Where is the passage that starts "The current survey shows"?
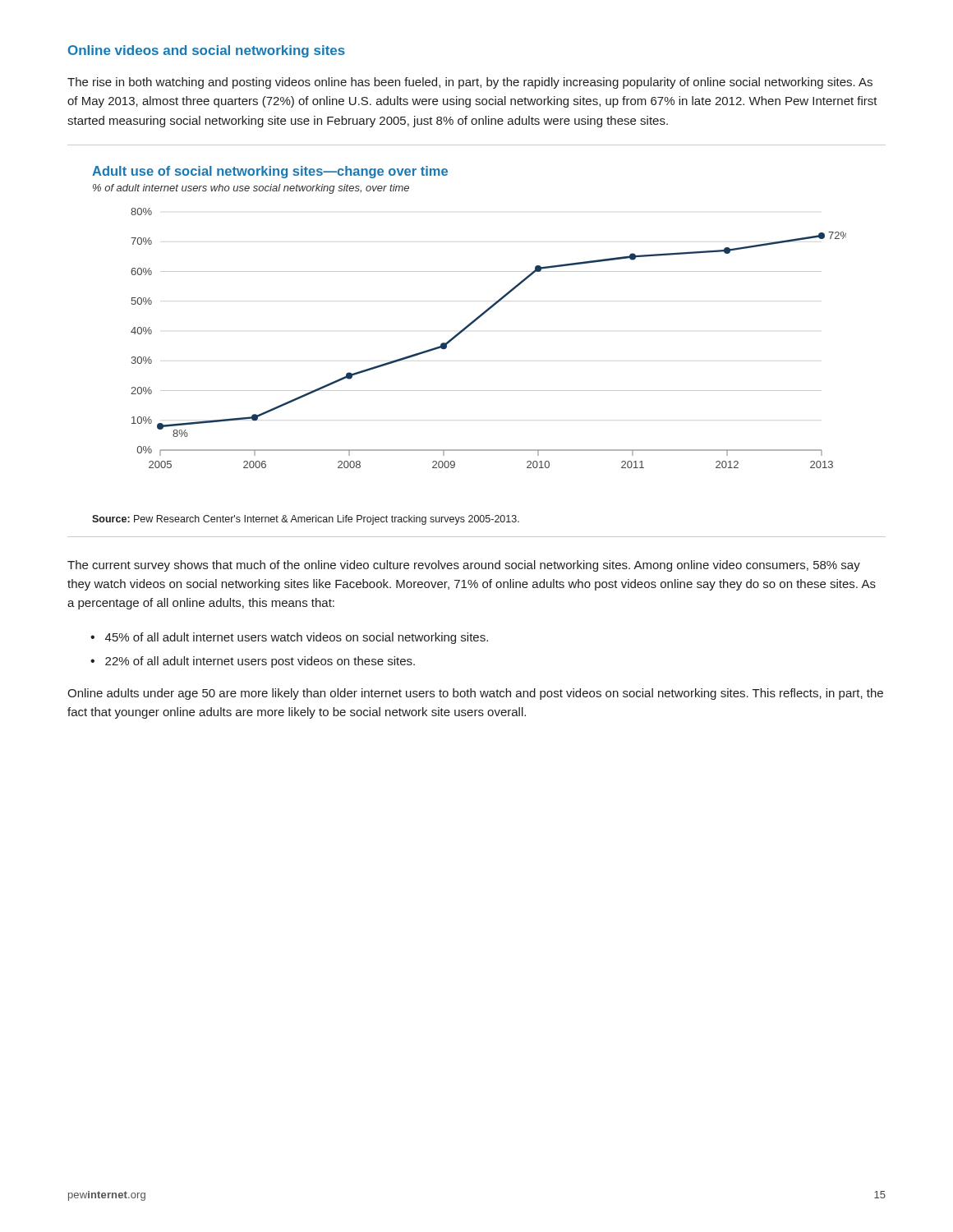 (472, 584)
